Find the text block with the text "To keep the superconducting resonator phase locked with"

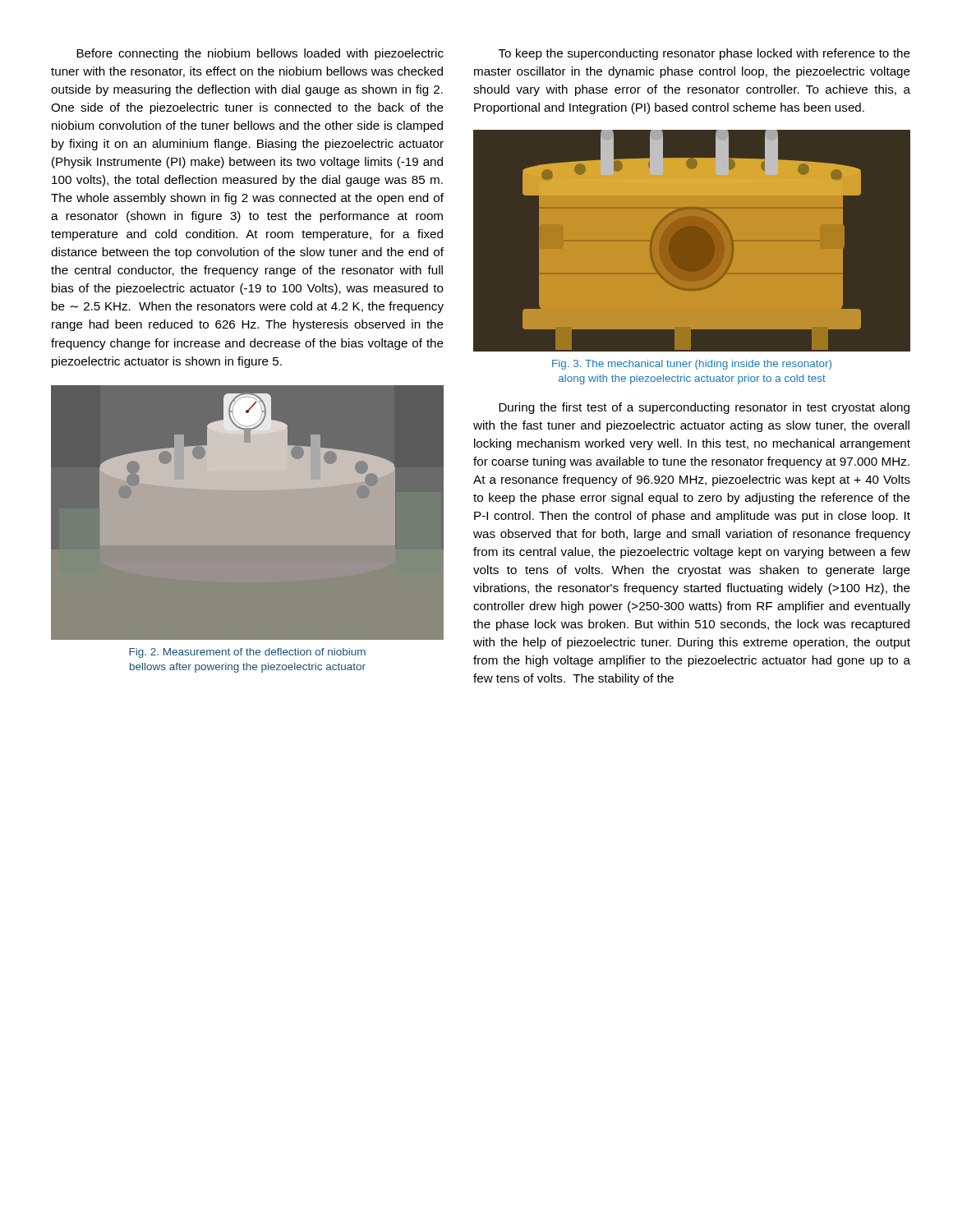[x=692, y=81]
